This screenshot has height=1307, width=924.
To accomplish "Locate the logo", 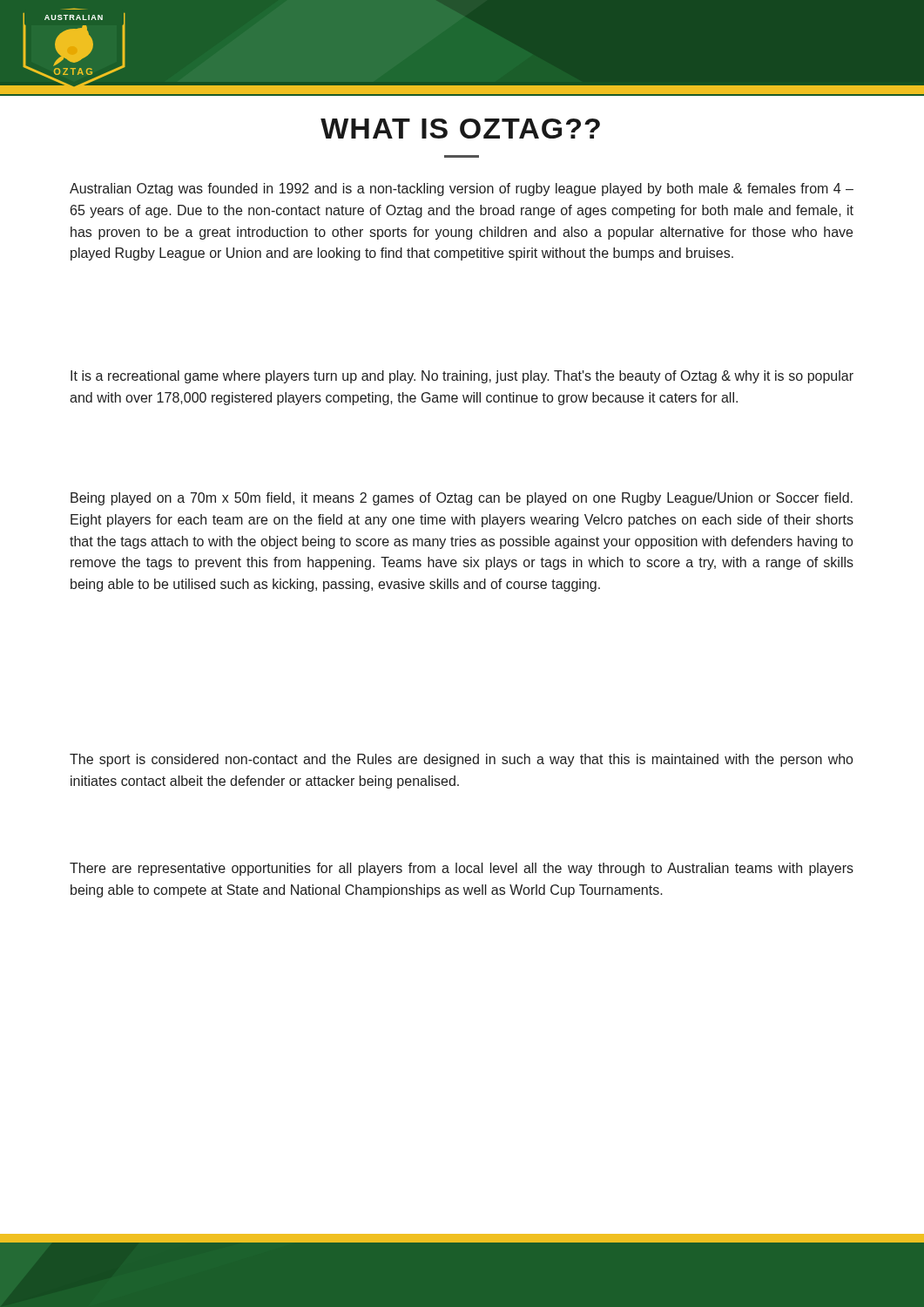I will [x=74, y=49].
